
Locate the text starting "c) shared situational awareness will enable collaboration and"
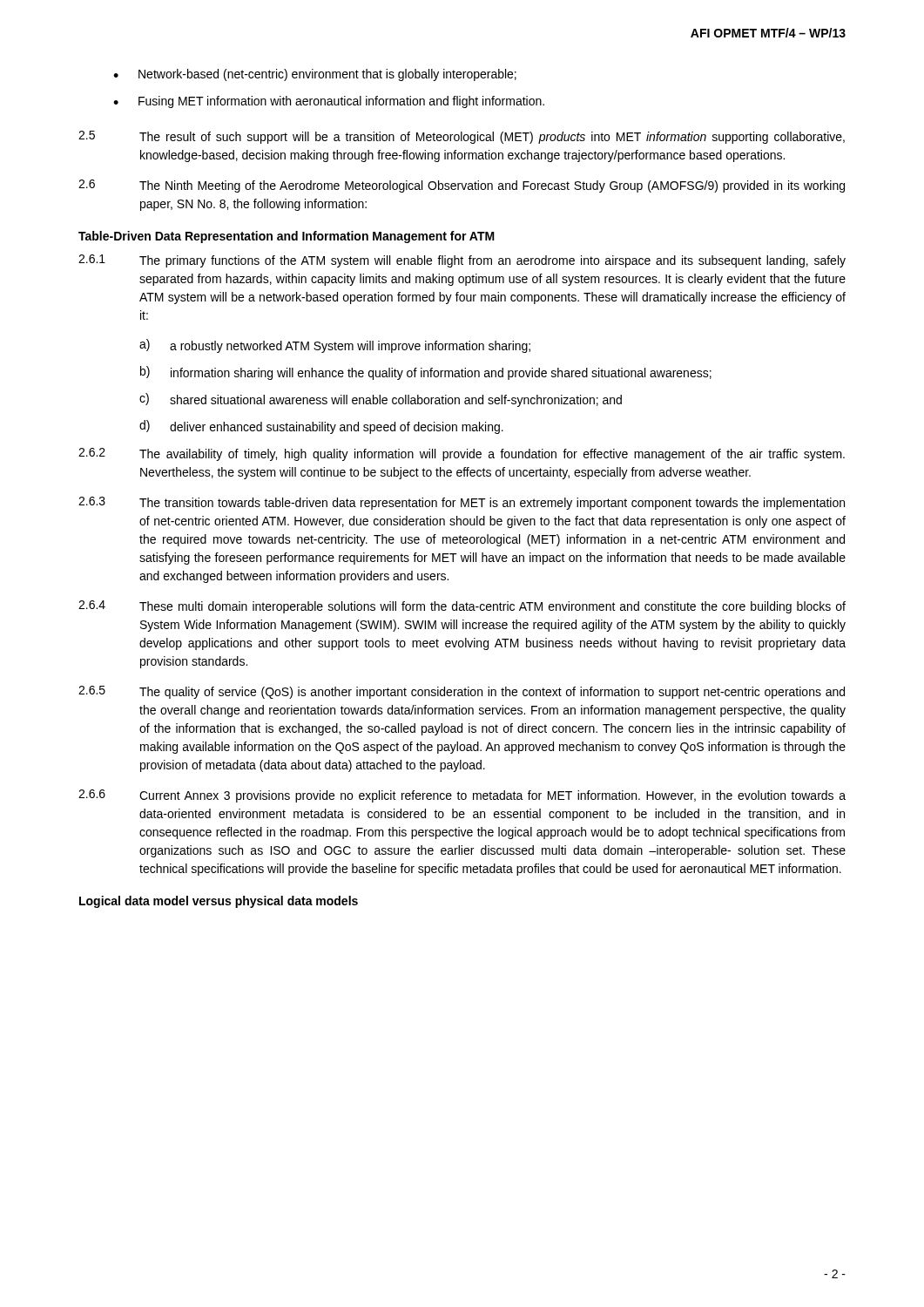492,401
